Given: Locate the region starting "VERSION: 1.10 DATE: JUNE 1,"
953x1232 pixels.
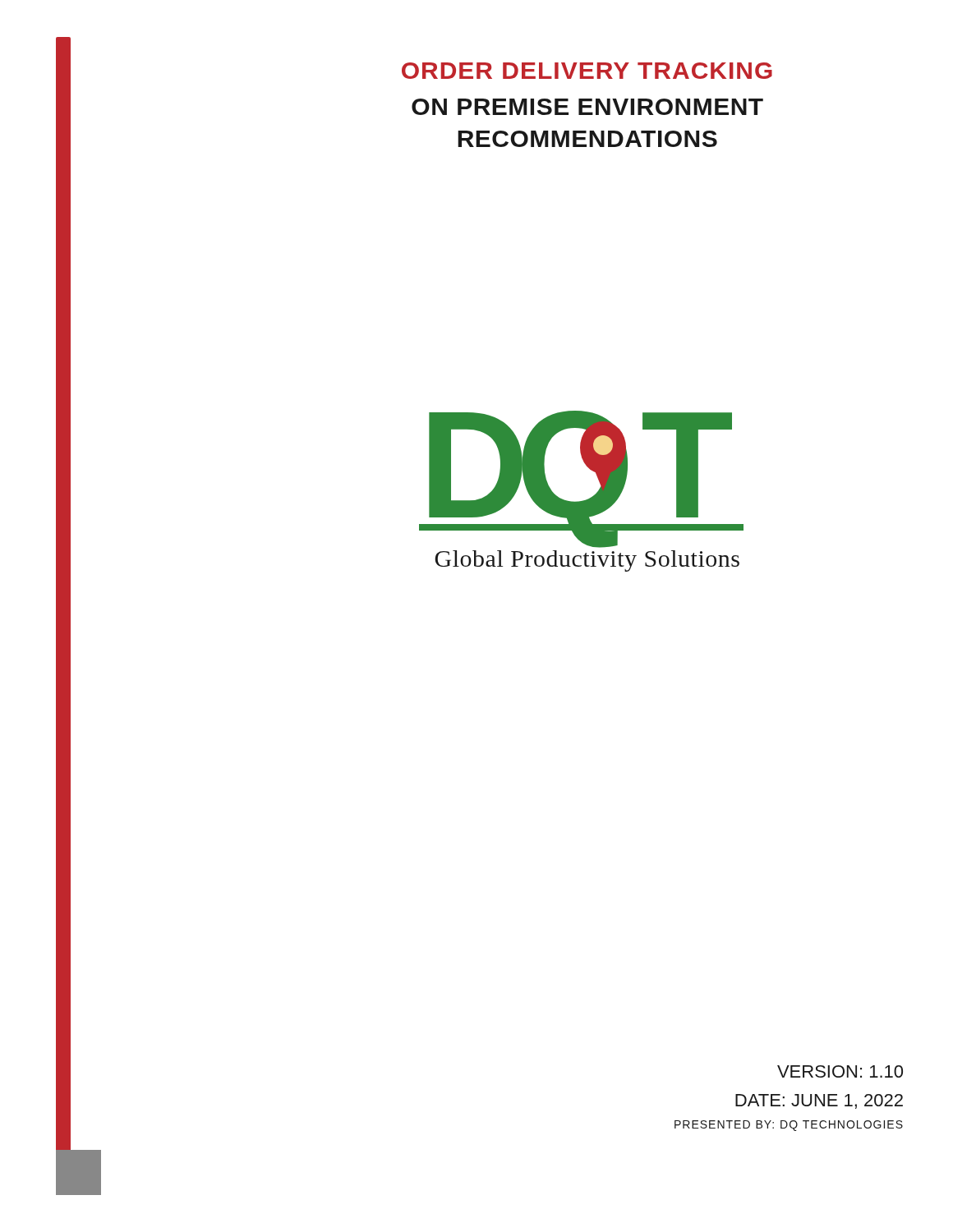Looking at the screenshot, I should click(789, 1095).
